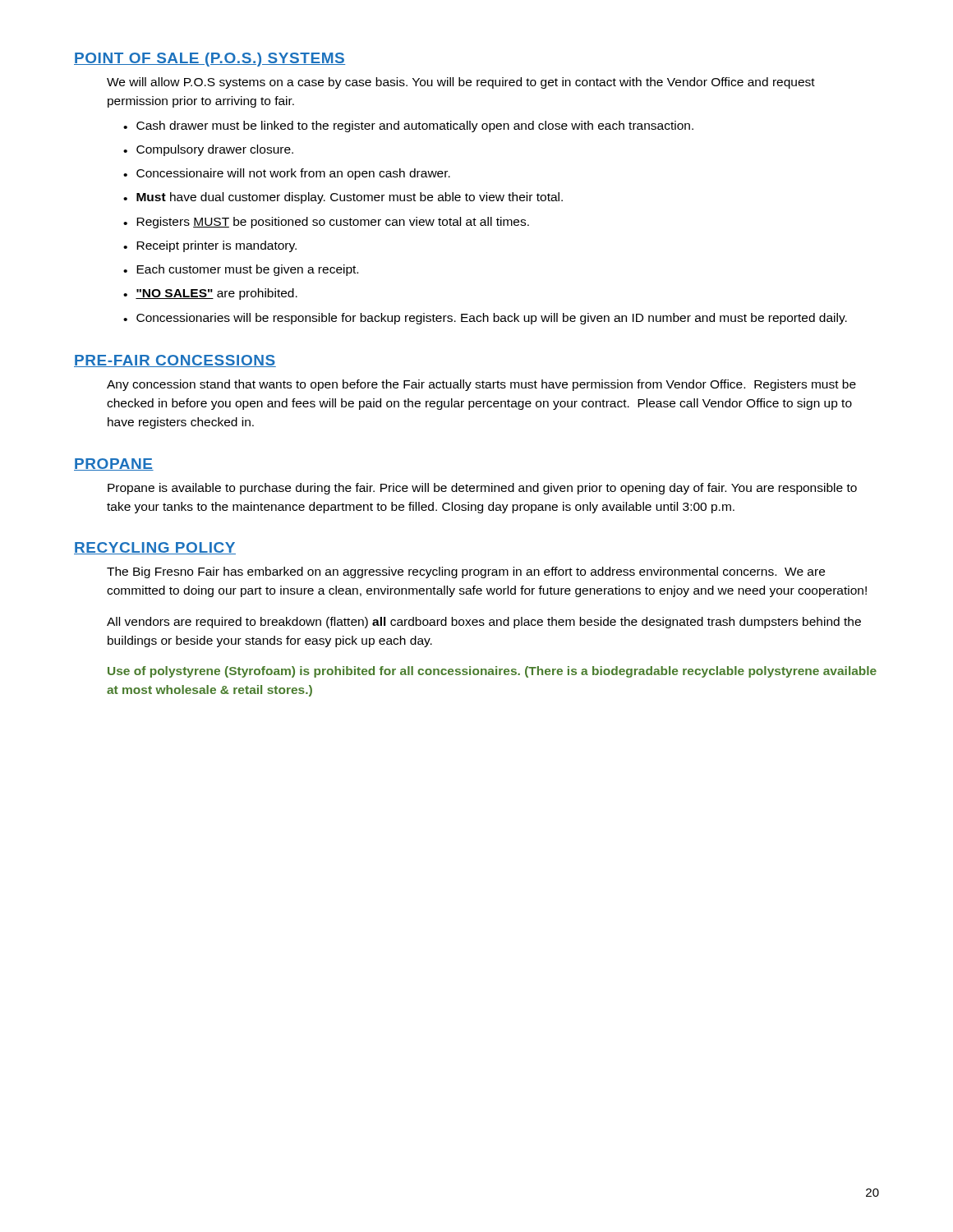Select the text block that reads "The Big Fresno Fair has embarked"
The height and width of the screenshot is (1232, 953).
click(x=487, y=581)
